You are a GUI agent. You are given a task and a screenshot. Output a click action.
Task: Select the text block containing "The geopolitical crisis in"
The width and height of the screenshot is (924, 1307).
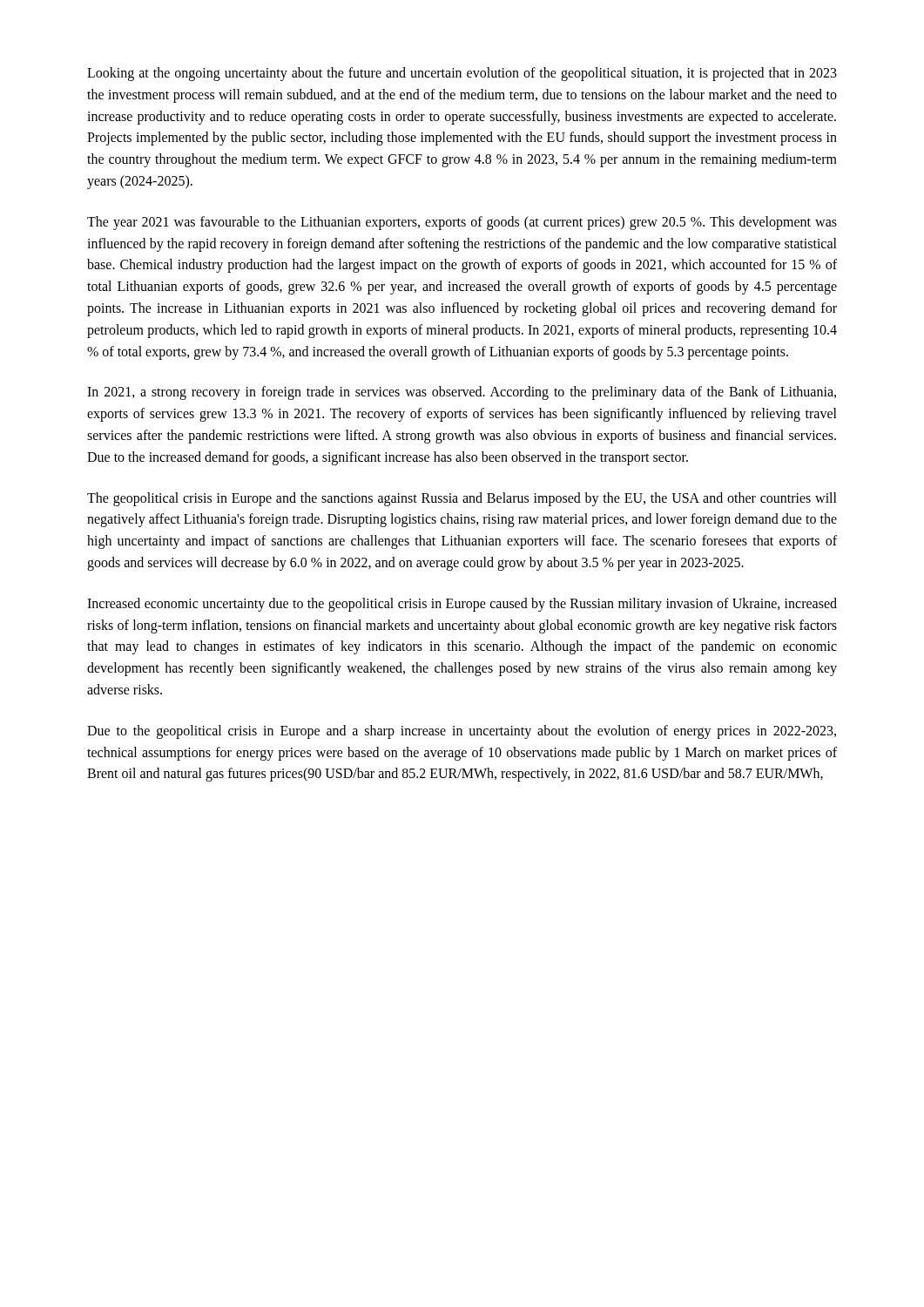[462, 530]
